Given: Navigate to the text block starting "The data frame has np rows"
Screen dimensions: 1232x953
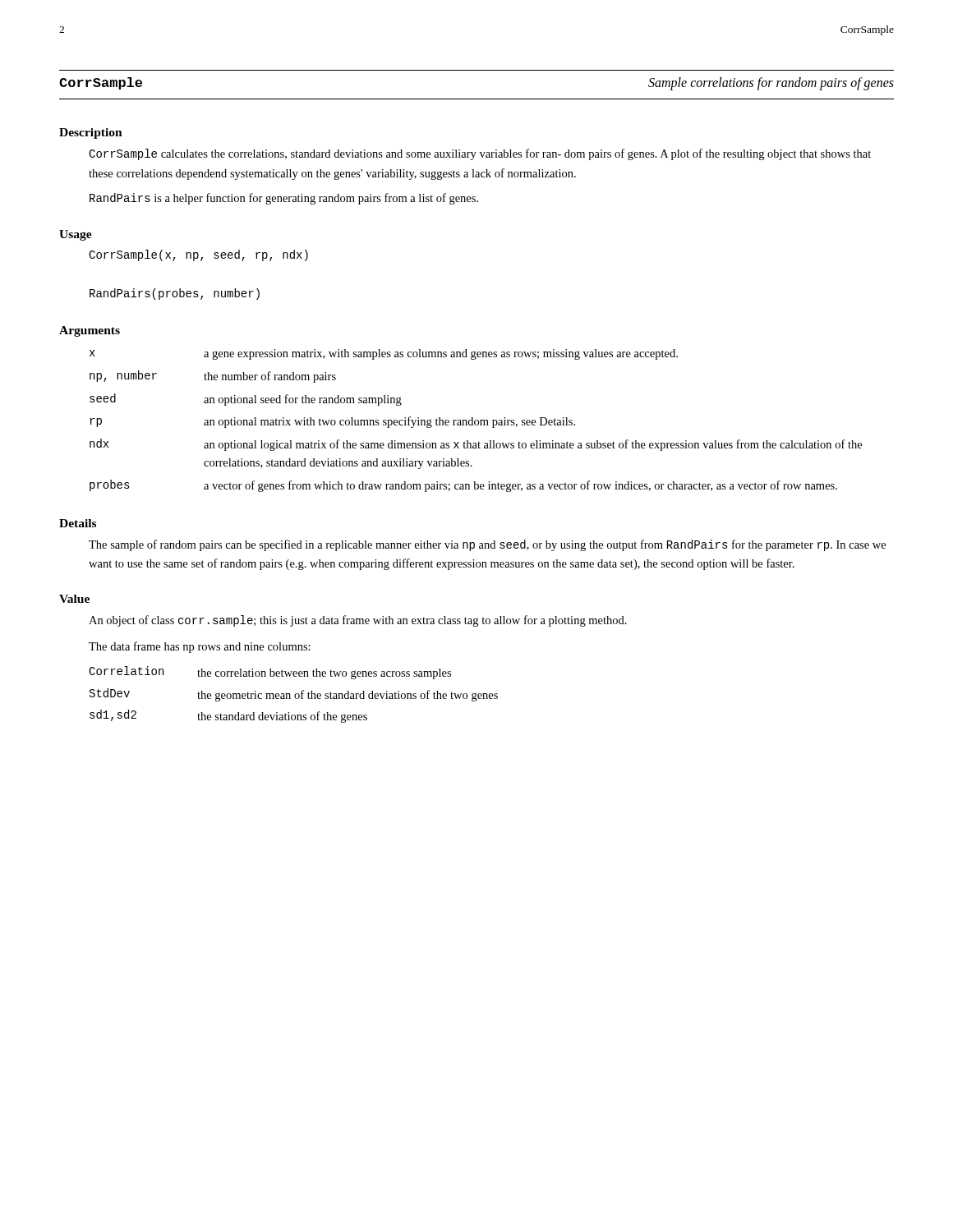Looking at the screenshot, I should (x=200, y=646).
